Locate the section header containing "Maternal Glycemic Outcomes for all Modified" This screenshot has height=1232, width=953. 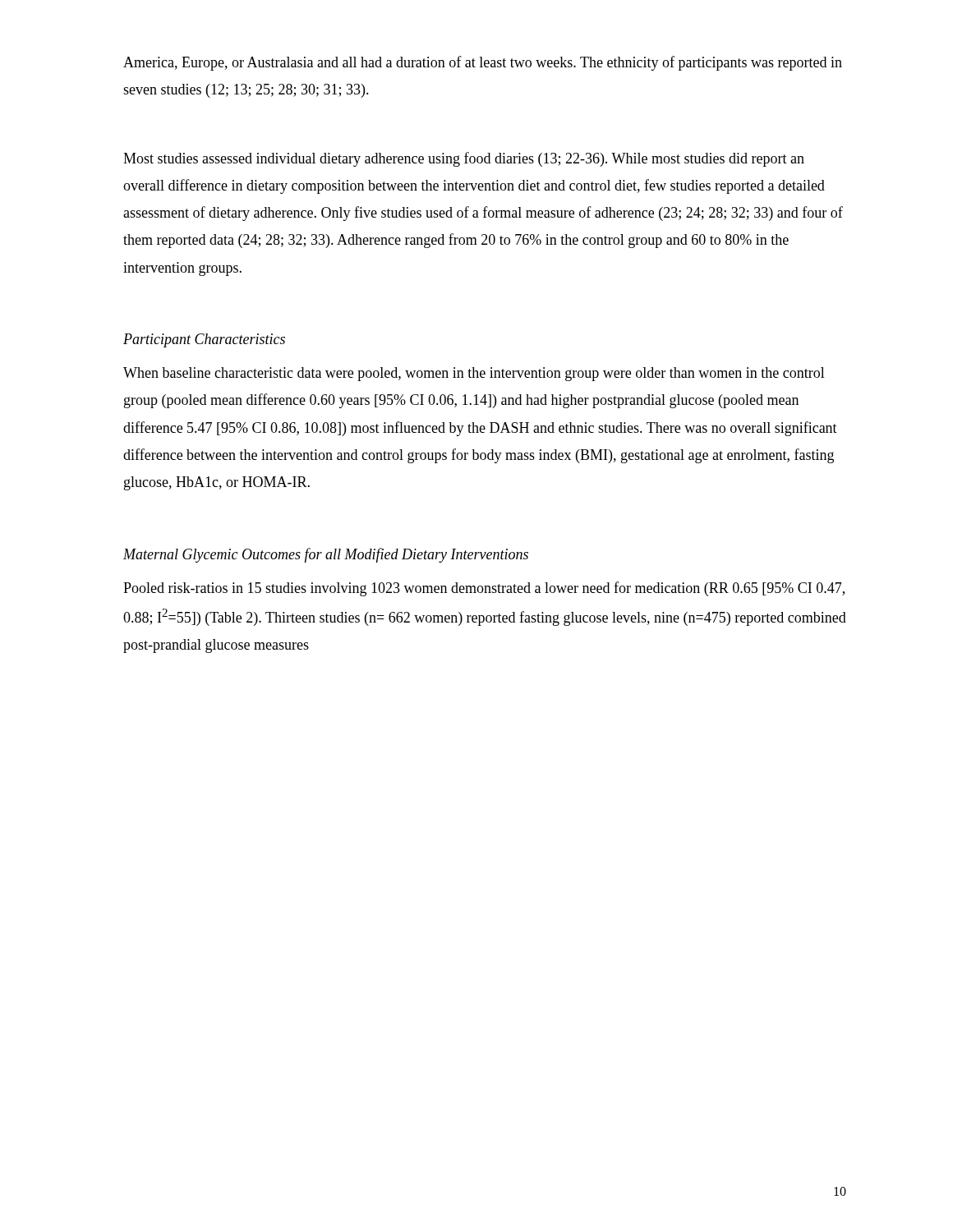point(485,554)
